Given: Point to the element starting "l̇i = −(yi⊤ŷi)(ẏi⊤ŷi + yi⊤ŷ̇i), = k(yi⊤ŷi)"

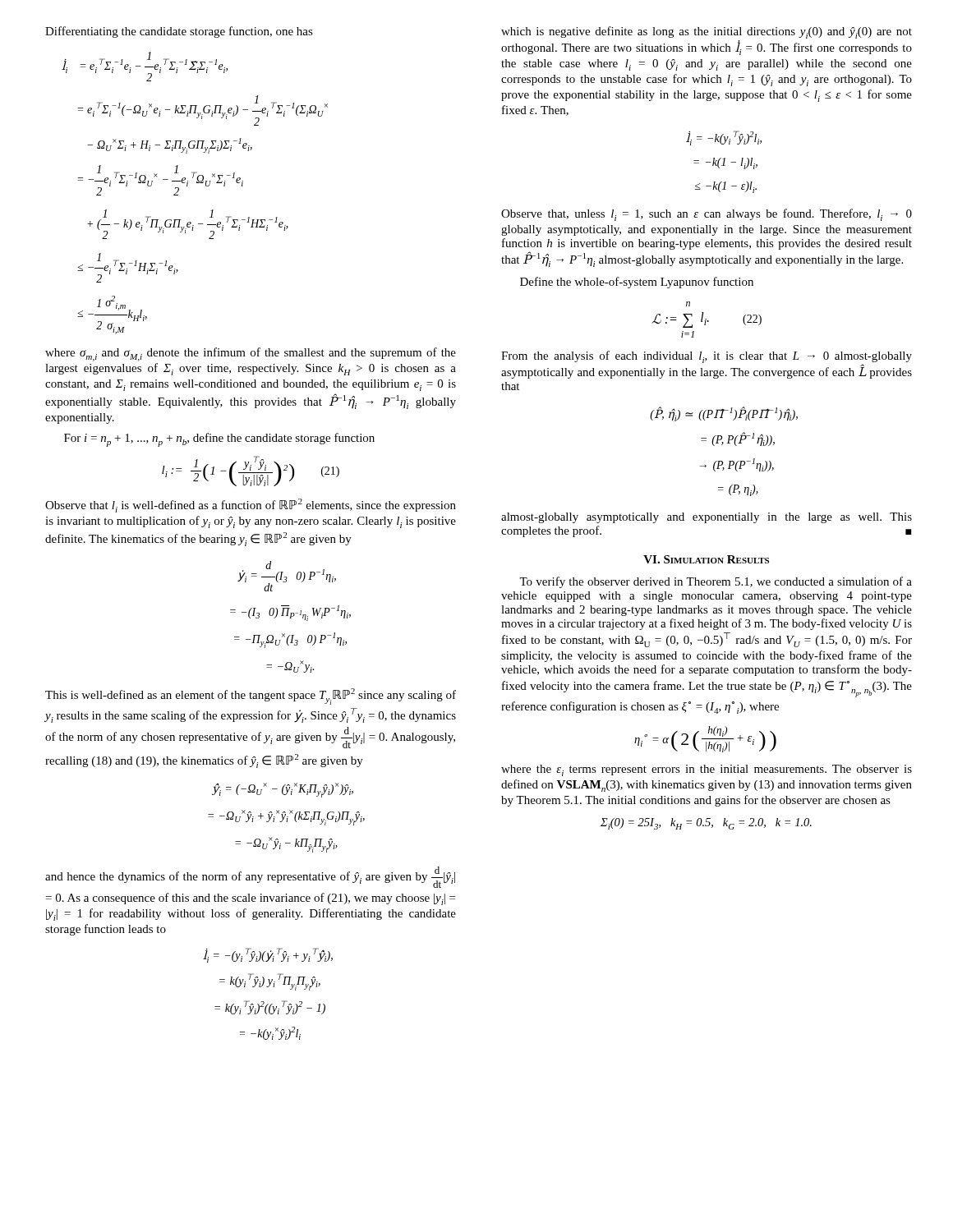Looking at the screenshot, I should pyautogui.click(x=251, y=995).
